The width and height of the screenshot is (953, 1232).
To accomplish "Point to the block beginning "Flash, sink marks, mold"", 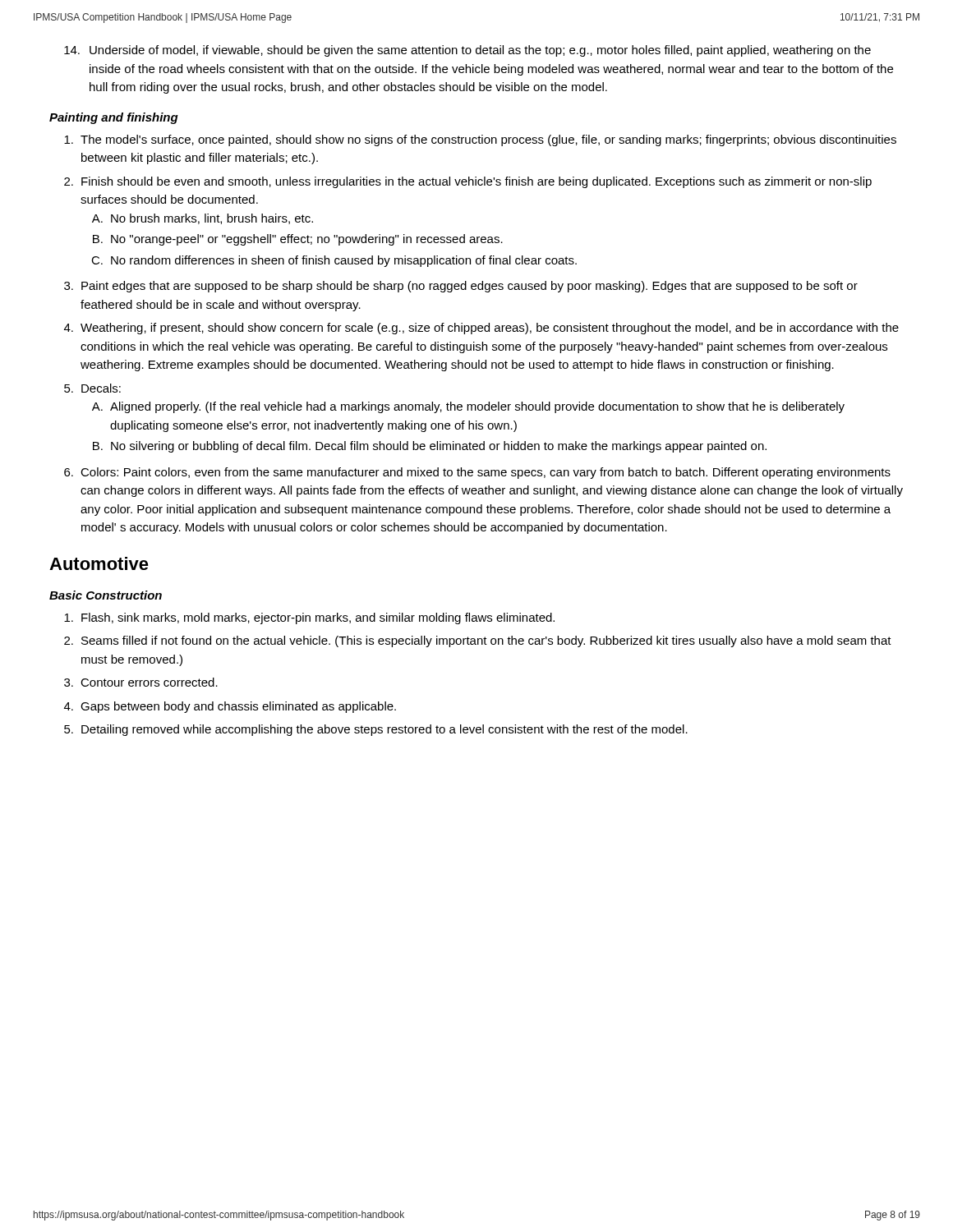I will (303, 617).
